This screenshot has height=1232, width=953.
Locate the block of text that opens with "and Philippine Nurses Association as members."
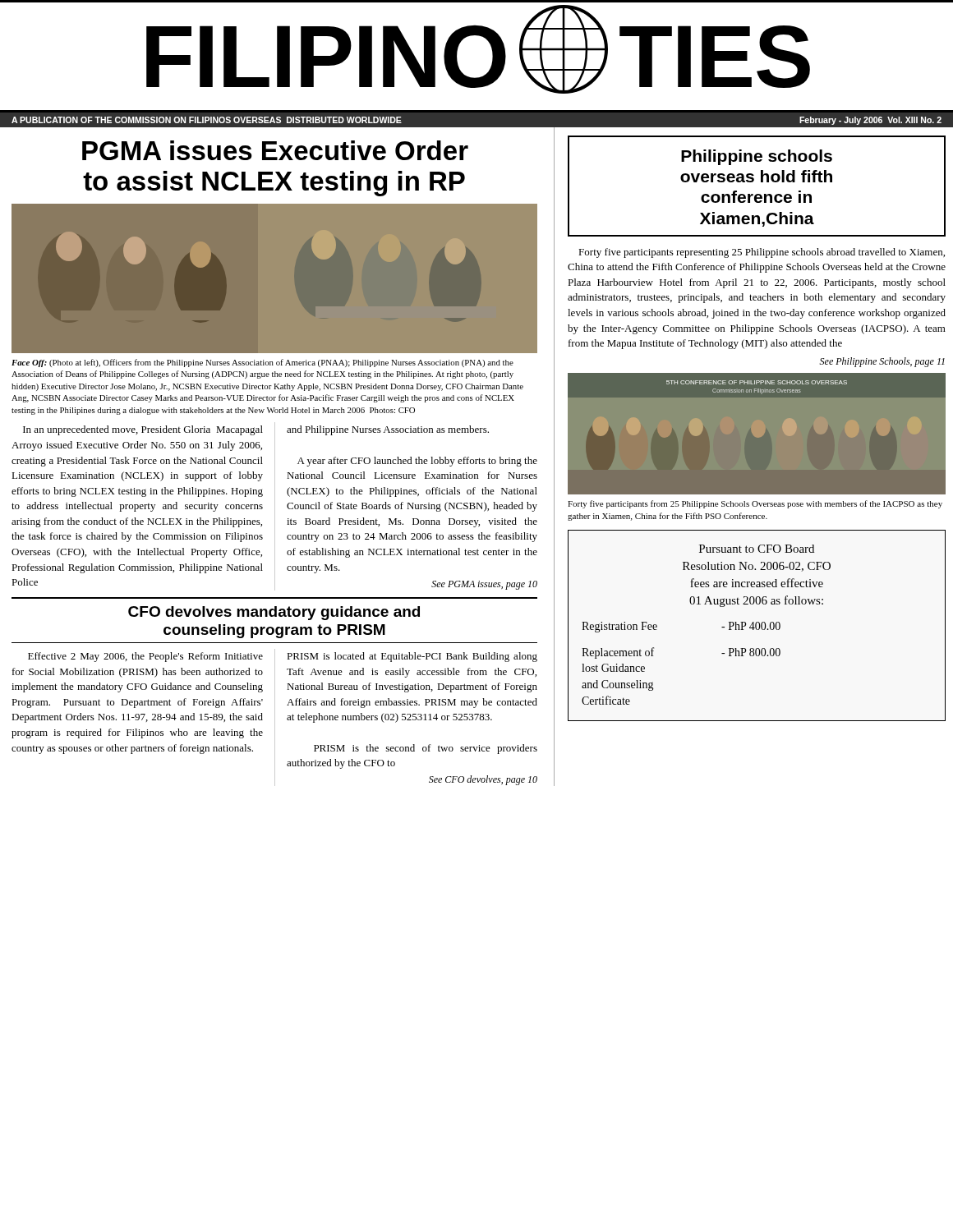tap(412, 498)
